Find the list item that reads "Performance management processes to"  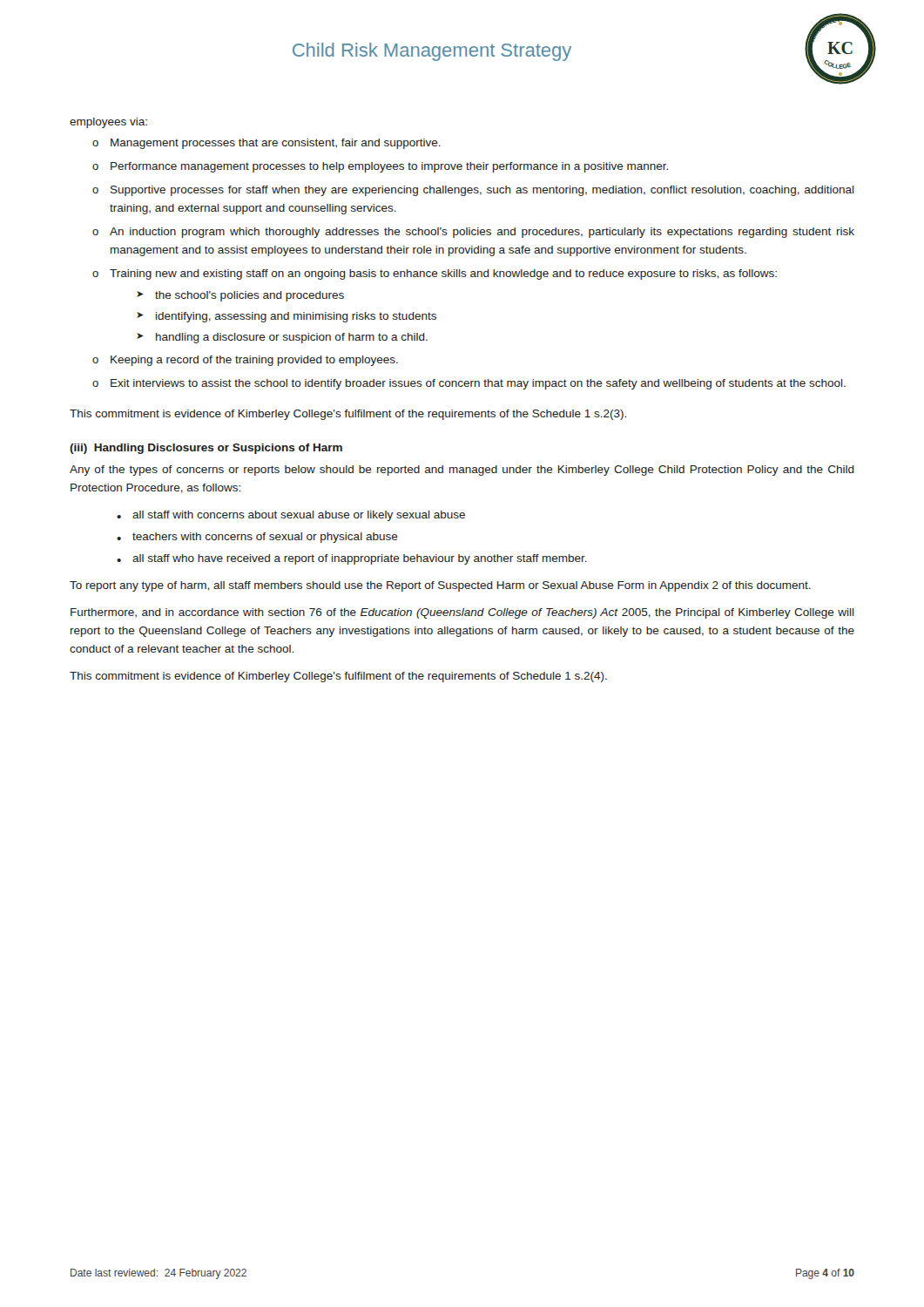point(389,166)
